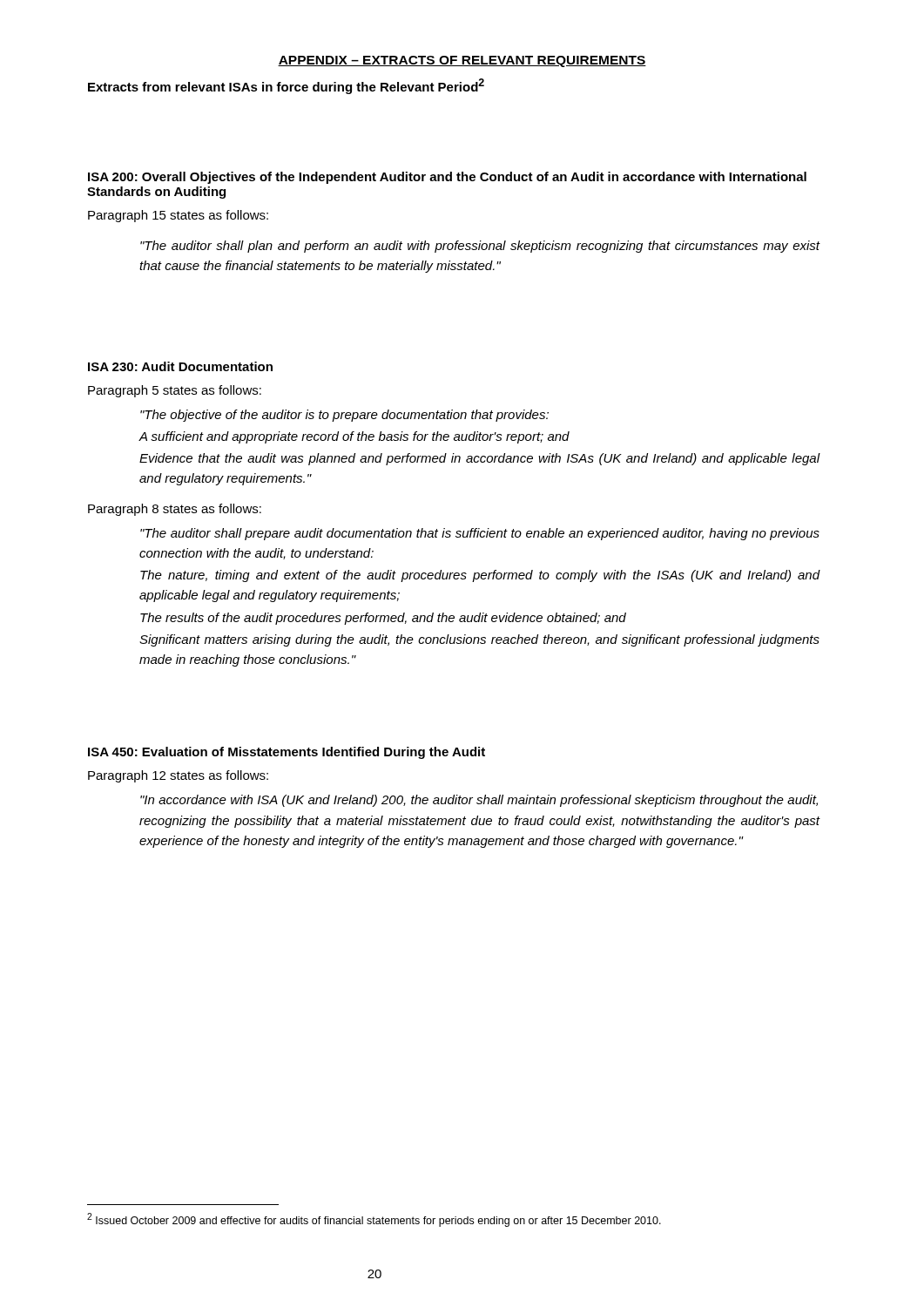
Task: Find the footnote that says "2 Issued October 2009"
Action: [x=374, y=1219]
